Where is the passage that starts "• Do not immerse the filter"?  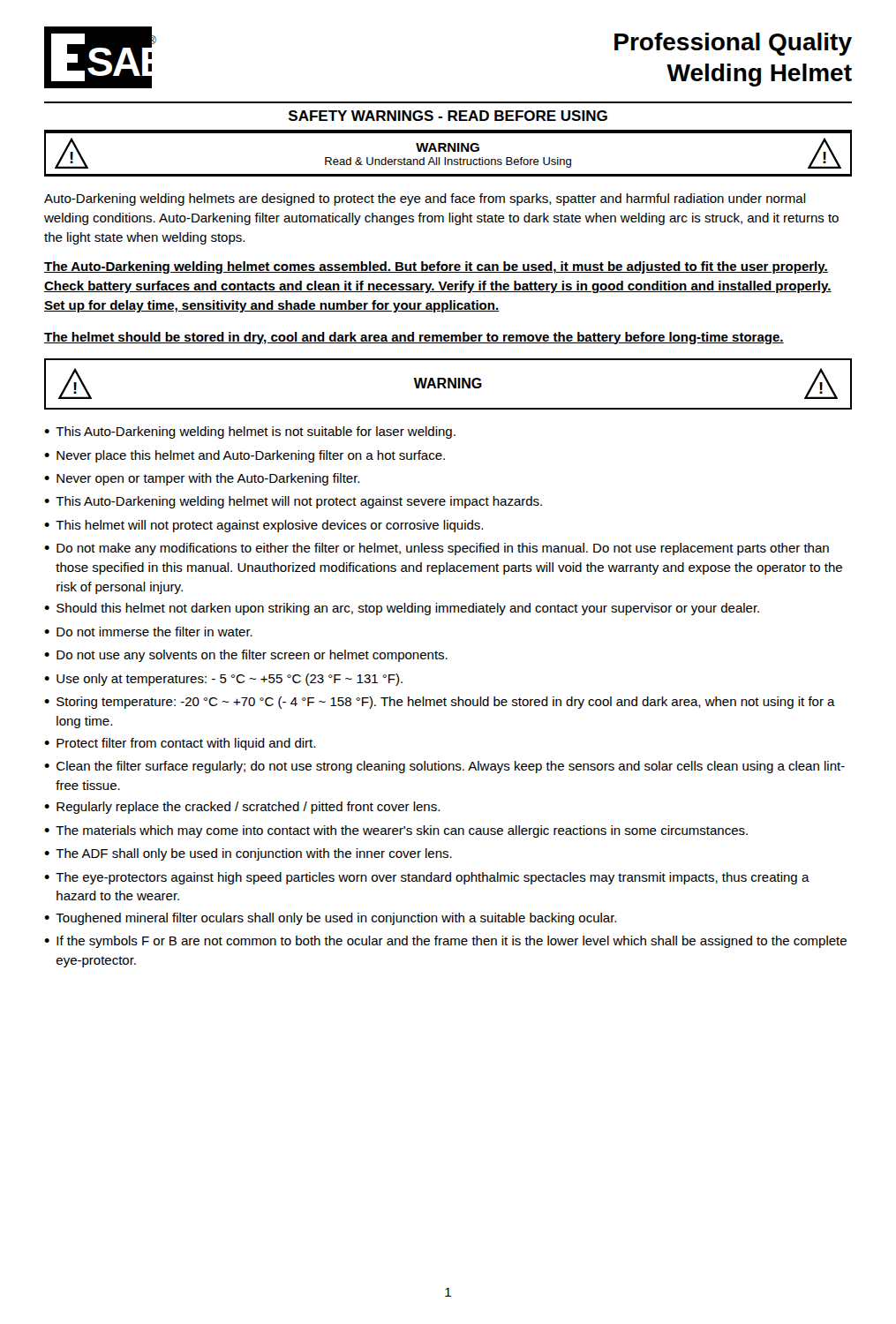tap(149, 632)
